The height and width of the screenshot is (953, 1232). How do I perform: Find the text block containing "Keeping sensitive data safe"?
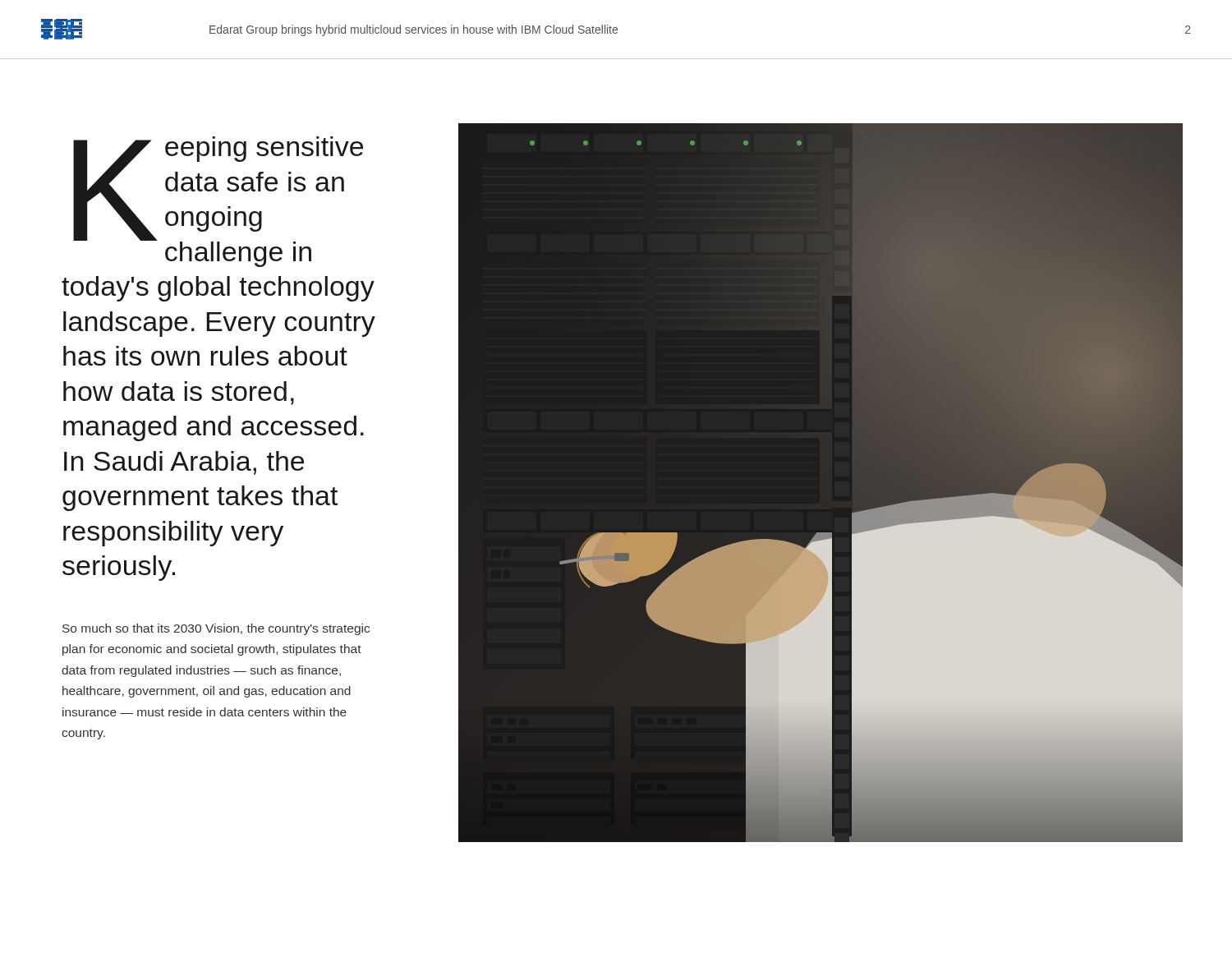218,355
